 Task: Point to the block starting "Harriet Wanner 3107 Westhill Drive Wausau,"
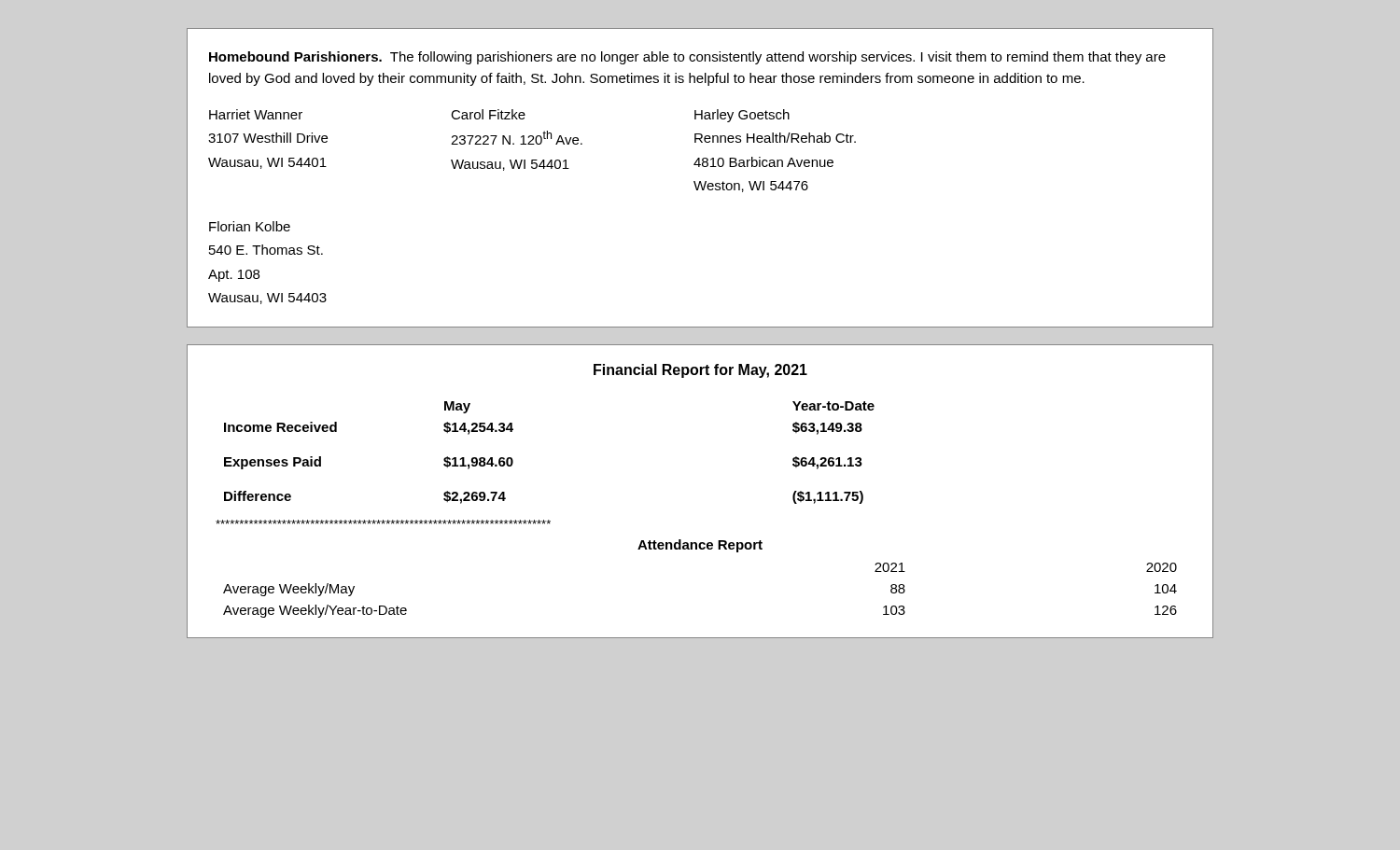click(268, 138)
